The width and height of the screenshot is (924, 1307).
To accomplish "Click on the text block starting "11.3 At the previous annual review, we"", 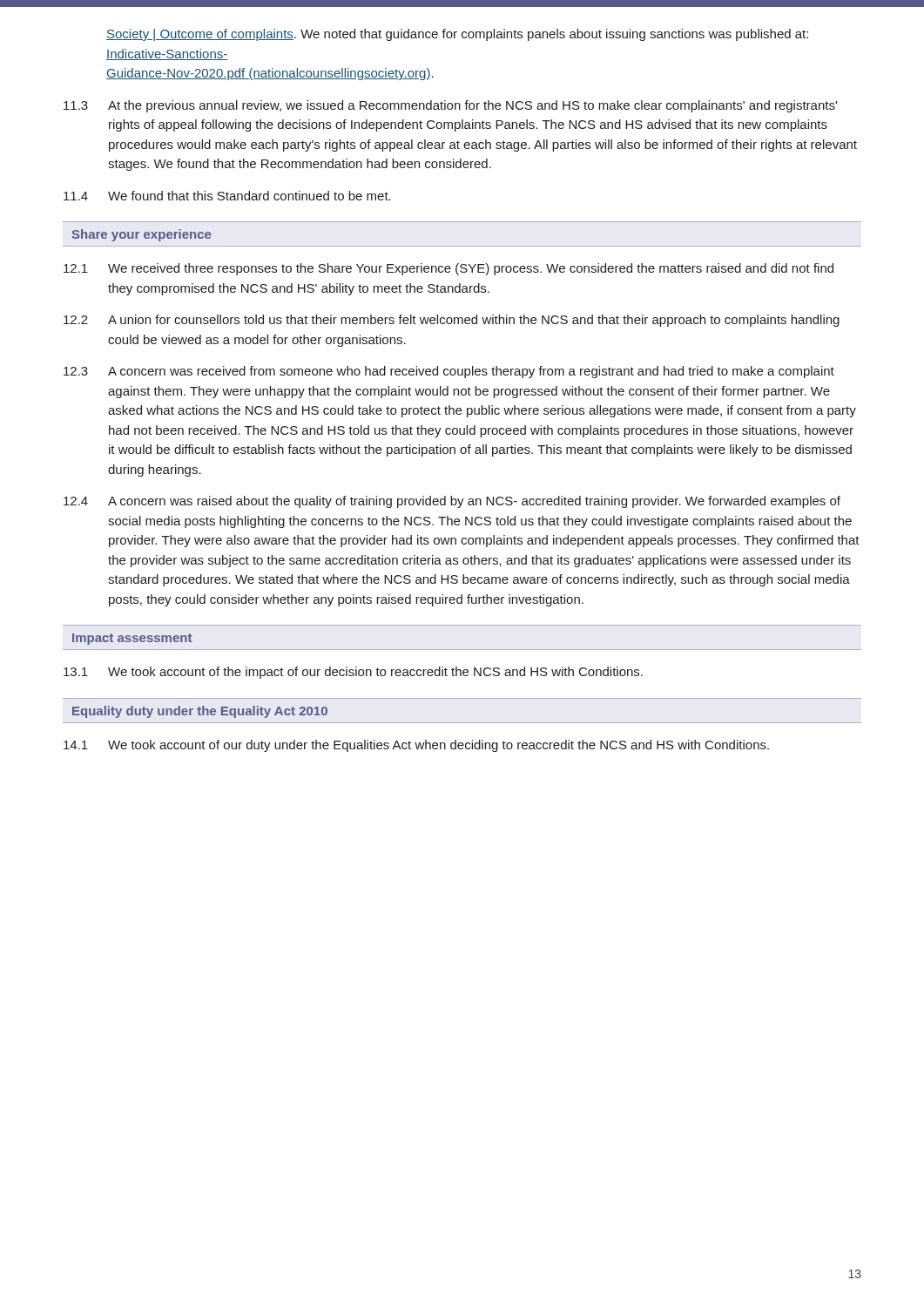I will (x=462, y=135).
